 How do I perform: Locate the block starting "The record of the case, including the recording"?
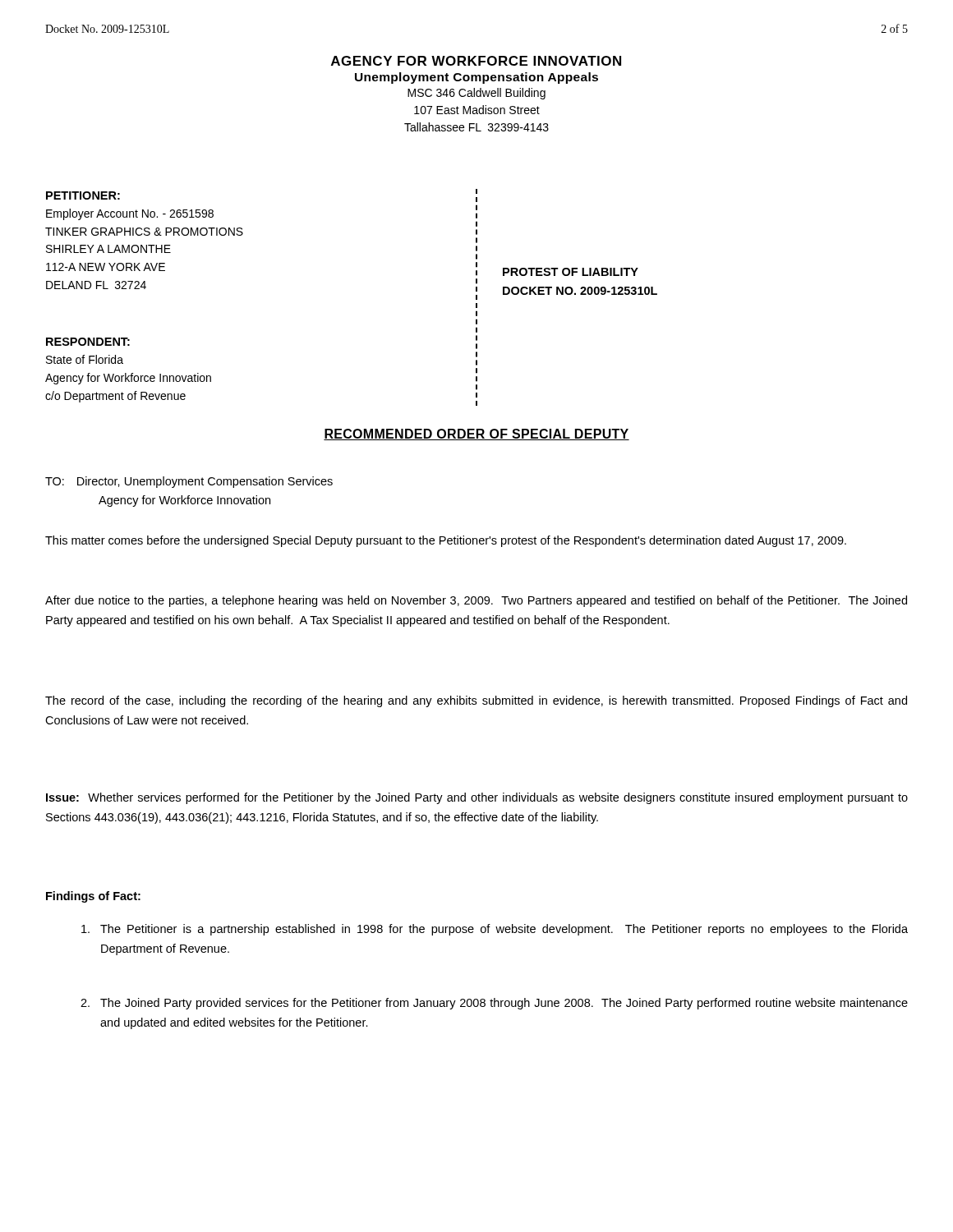coord(476,710)
